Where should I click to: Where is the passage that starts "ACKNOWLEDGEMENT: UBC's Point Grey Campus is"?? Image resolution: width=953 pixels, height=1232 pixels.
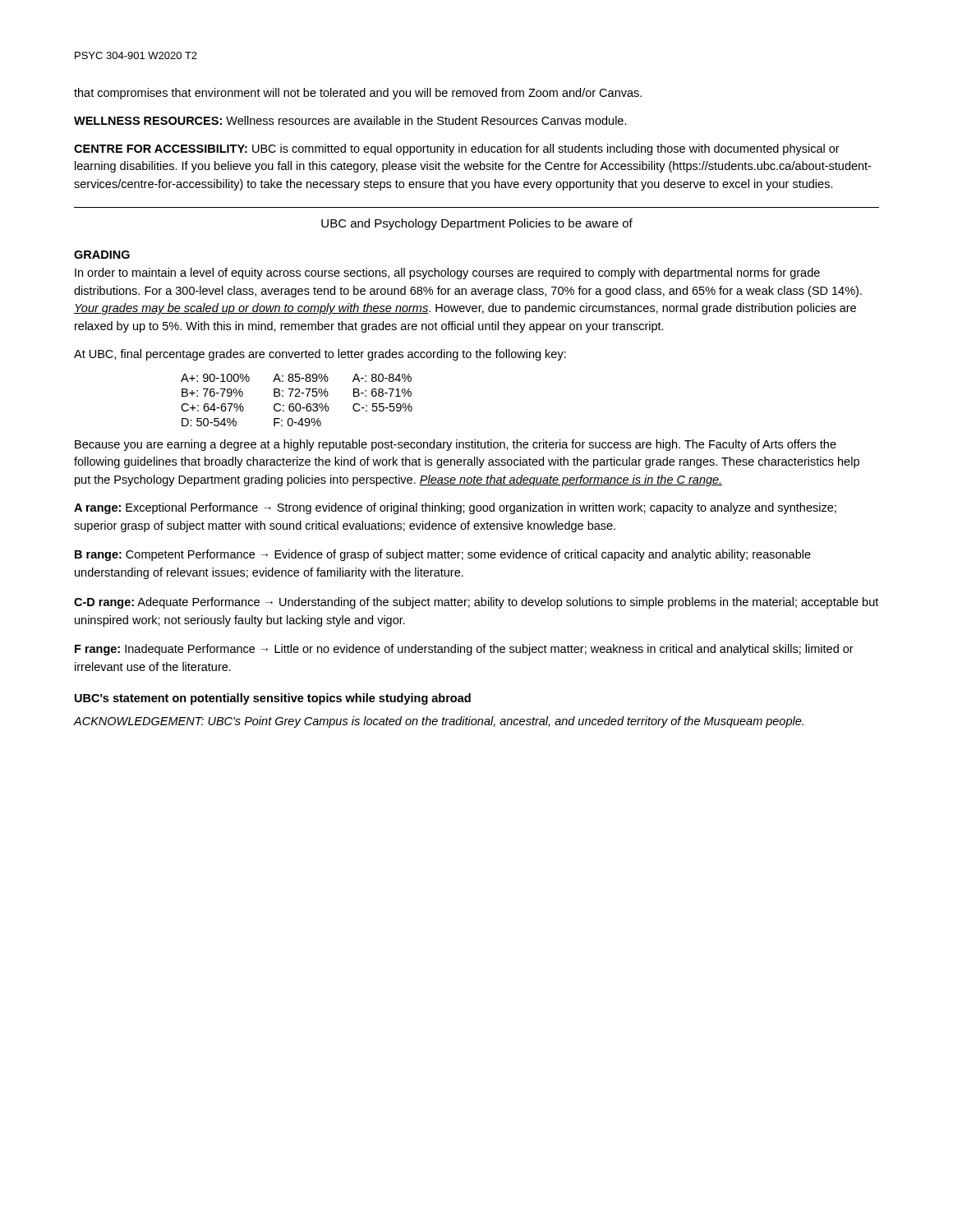pyautogui.click(x=439, y=721)
